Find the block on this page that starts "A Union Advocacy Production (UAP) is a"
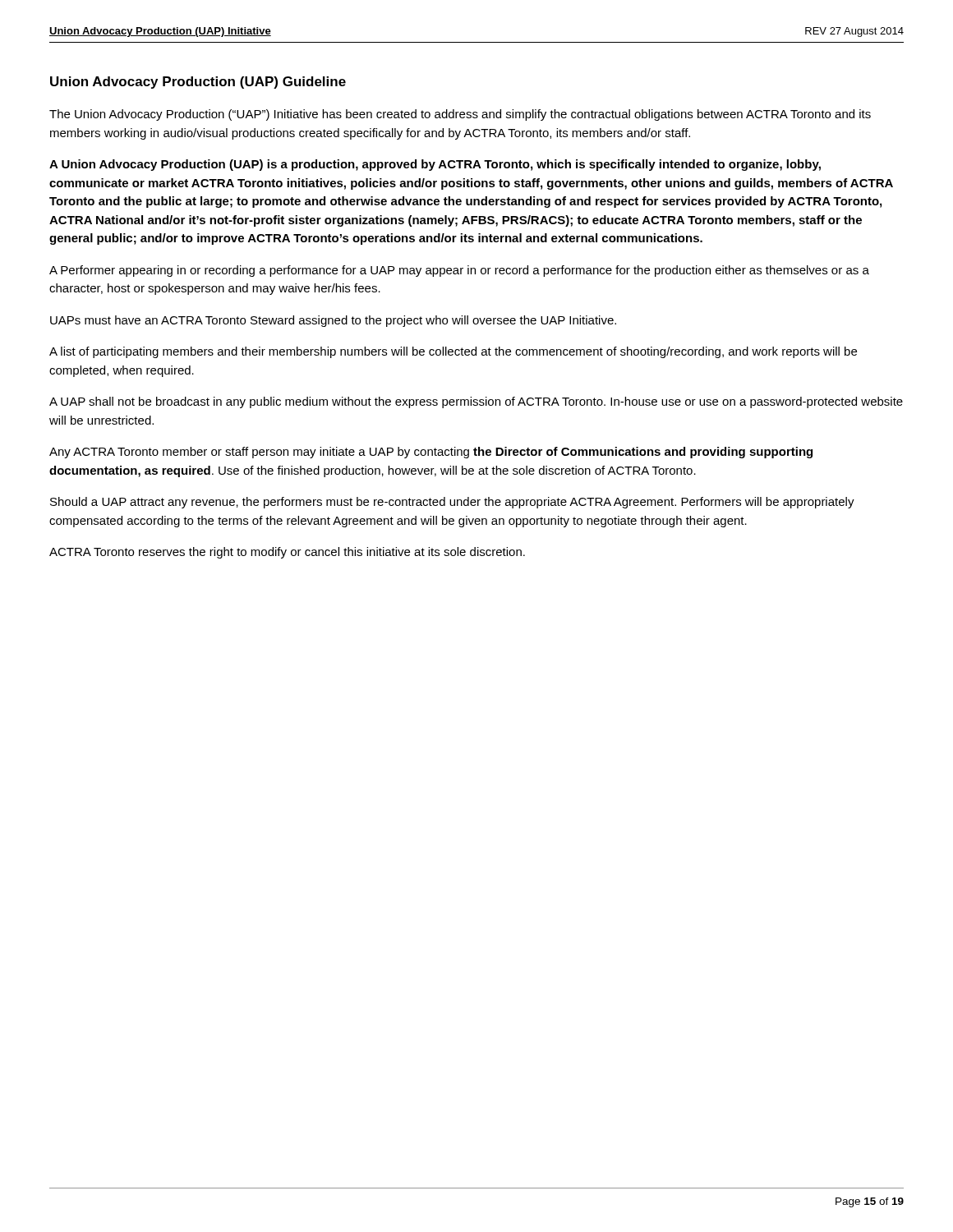 click(471, 201)
